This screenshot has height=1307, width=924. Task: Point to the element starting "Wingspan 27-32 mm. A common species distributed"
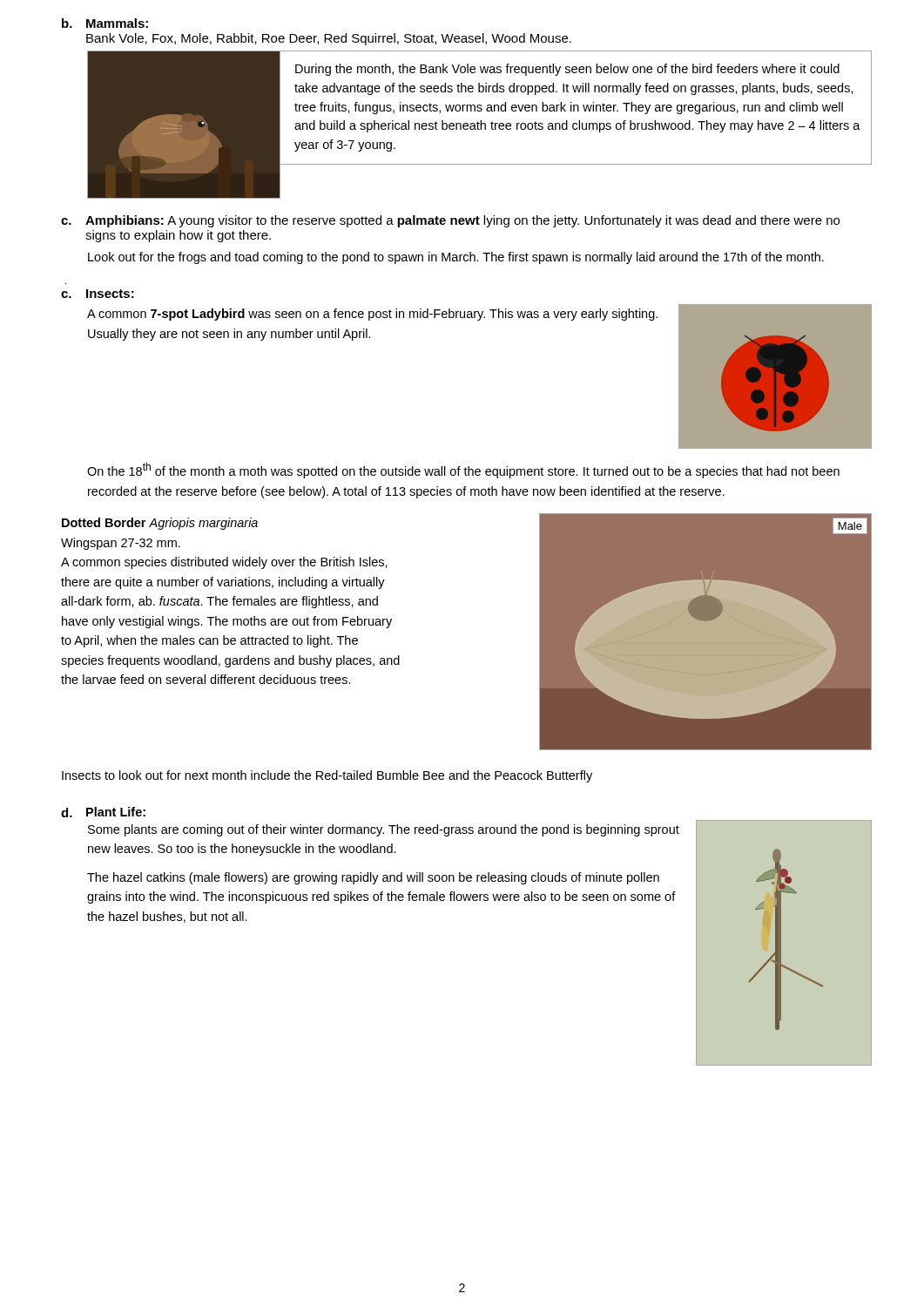point(230,611)
